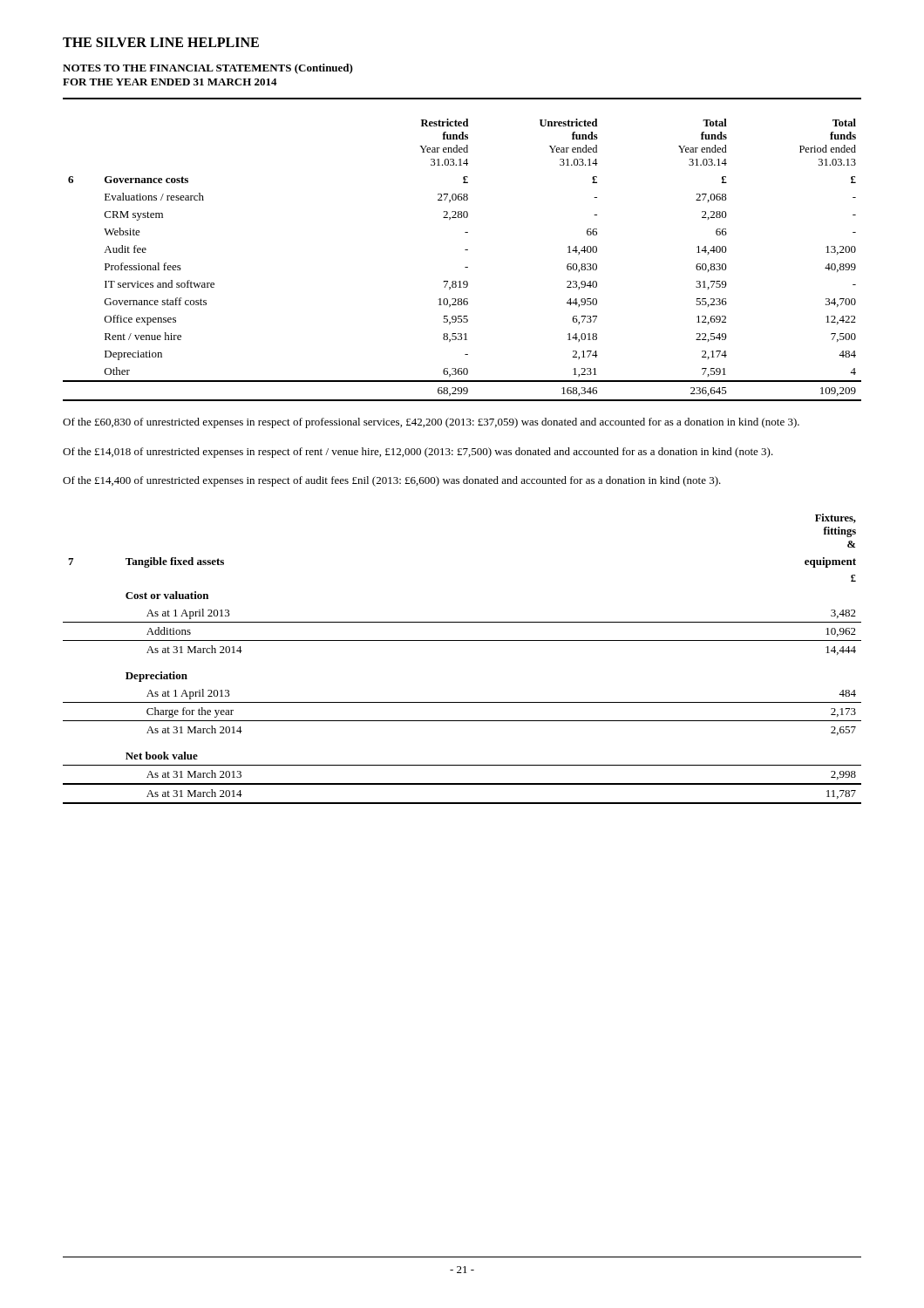Locate the block of text that opens with "Of the £14,018 of unrestricted expenses"
This screenshot has height=1308, width=924.
[x=418, y=451]
